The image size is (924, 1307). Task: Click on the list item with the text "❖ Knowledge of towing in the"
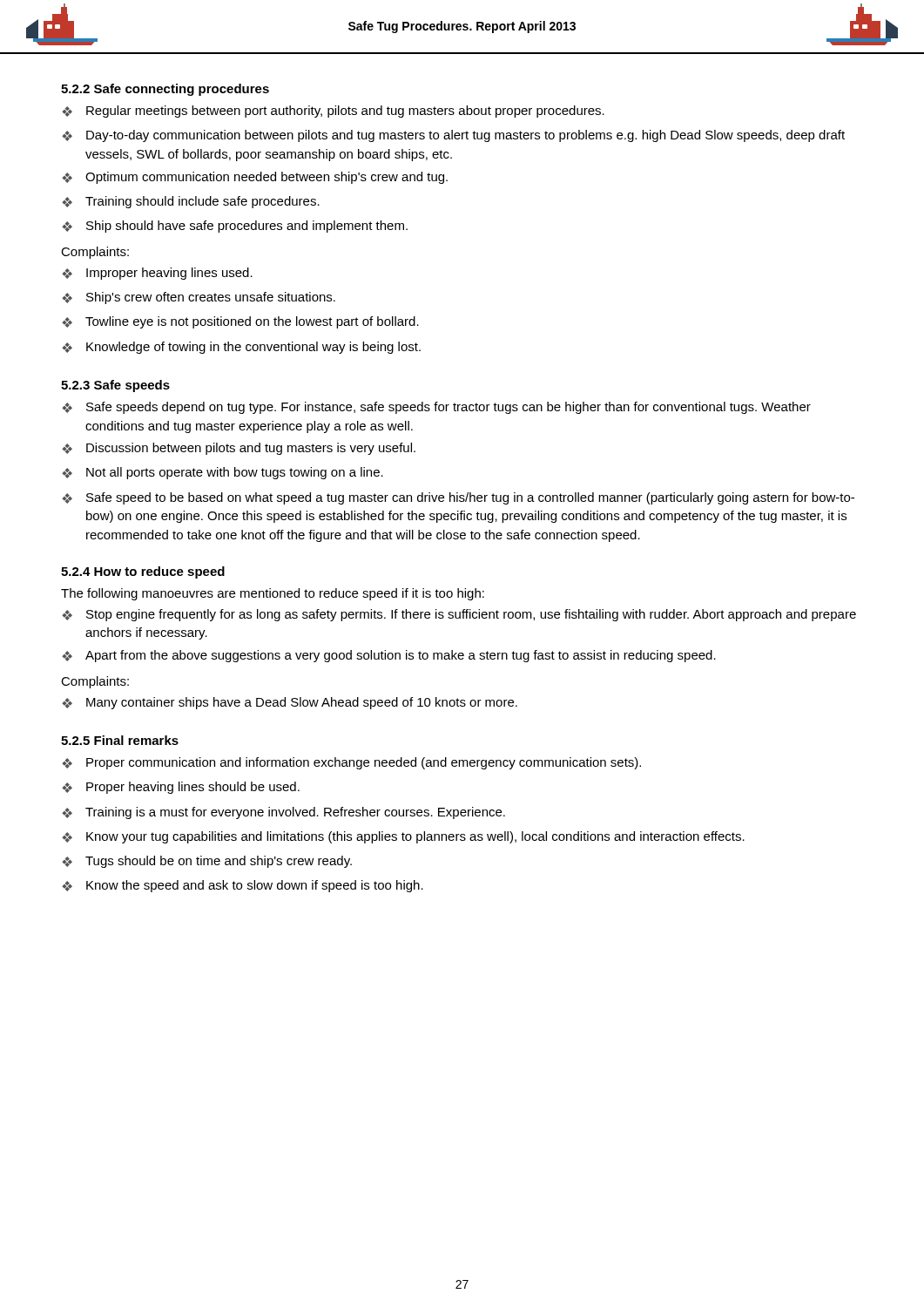pos(241,348)
